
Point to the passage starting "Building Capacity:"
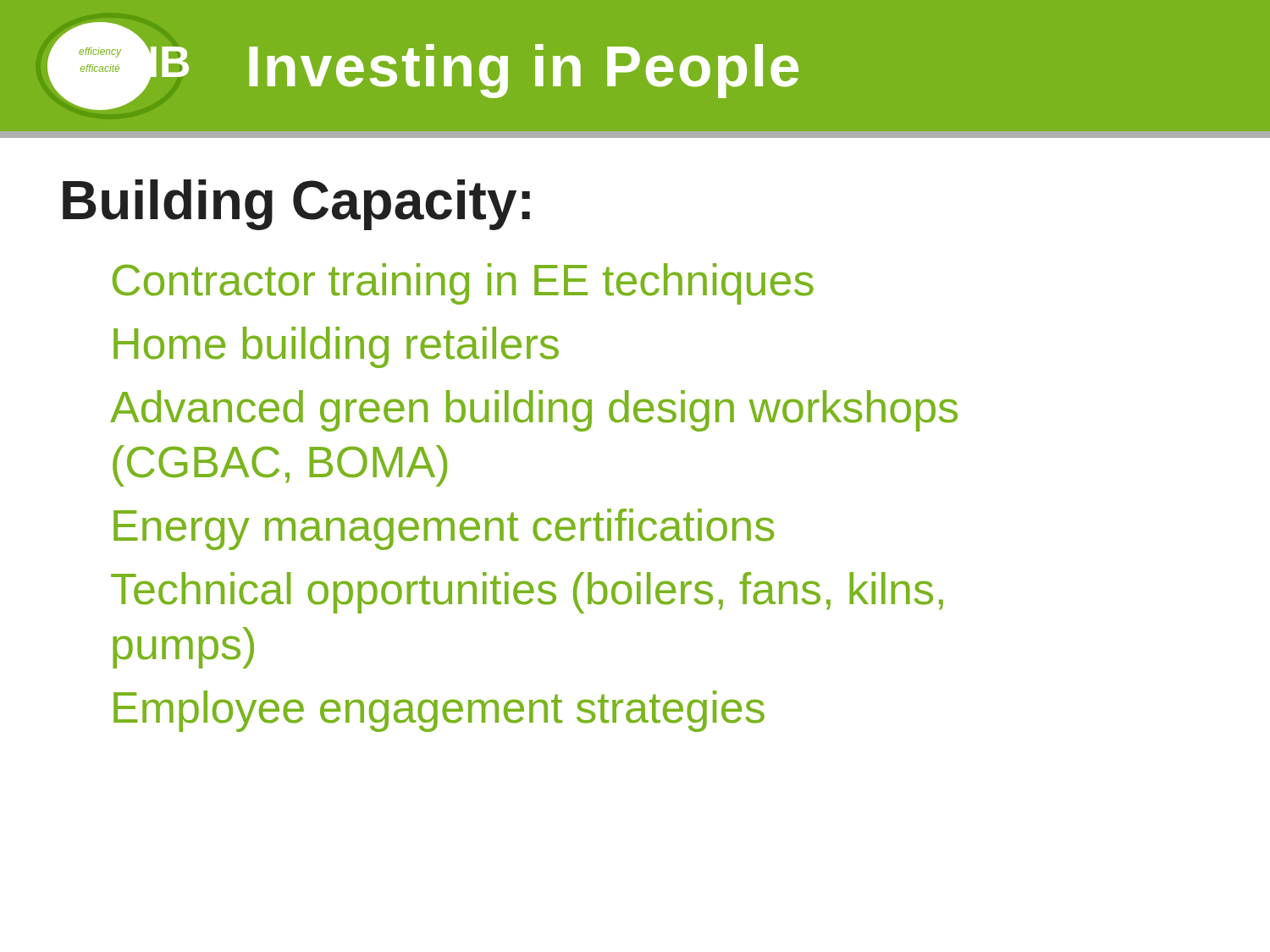[x=297, y=201]
